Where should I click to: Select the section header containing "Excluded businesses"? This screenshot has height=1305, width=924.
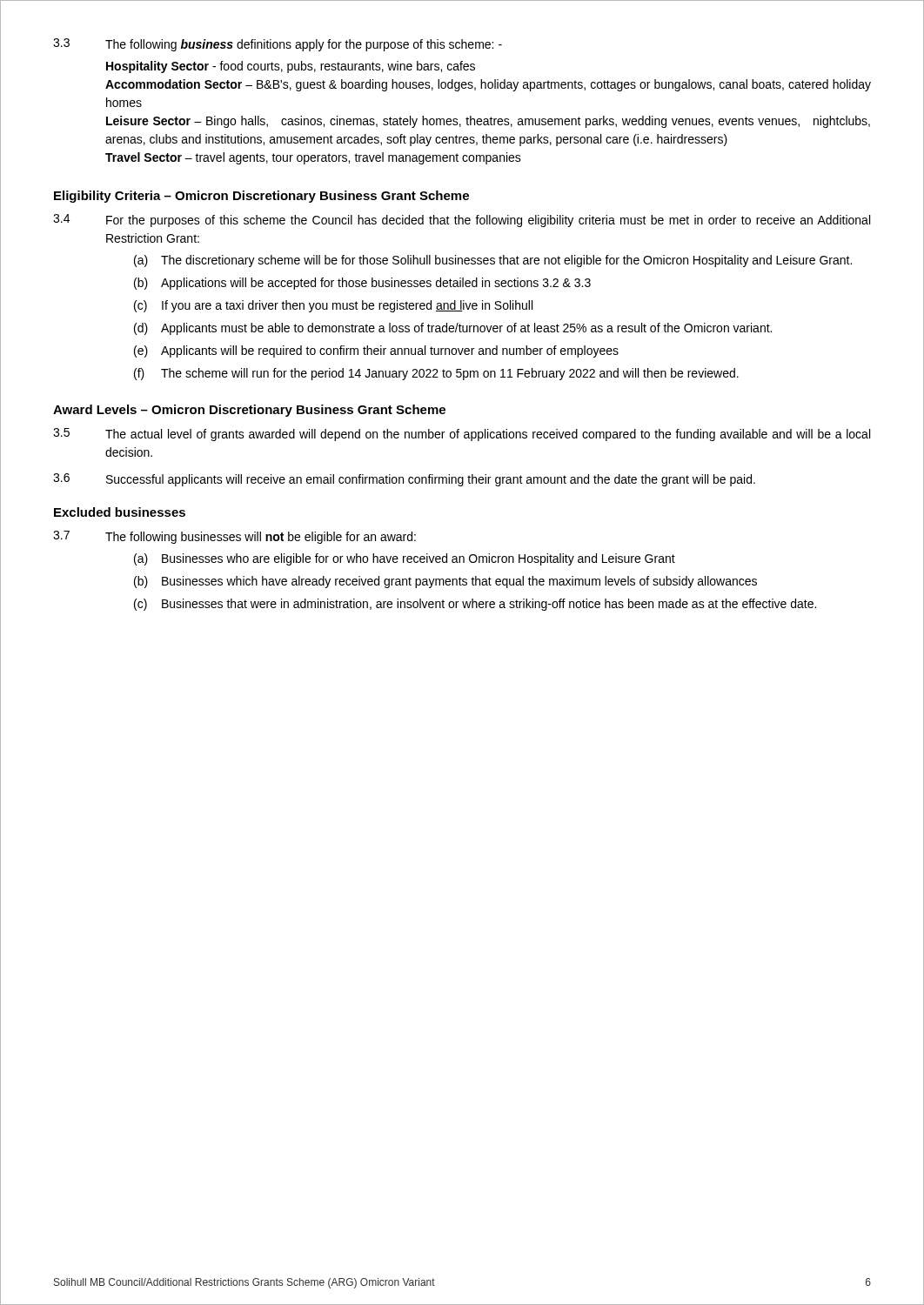point(119,512)
